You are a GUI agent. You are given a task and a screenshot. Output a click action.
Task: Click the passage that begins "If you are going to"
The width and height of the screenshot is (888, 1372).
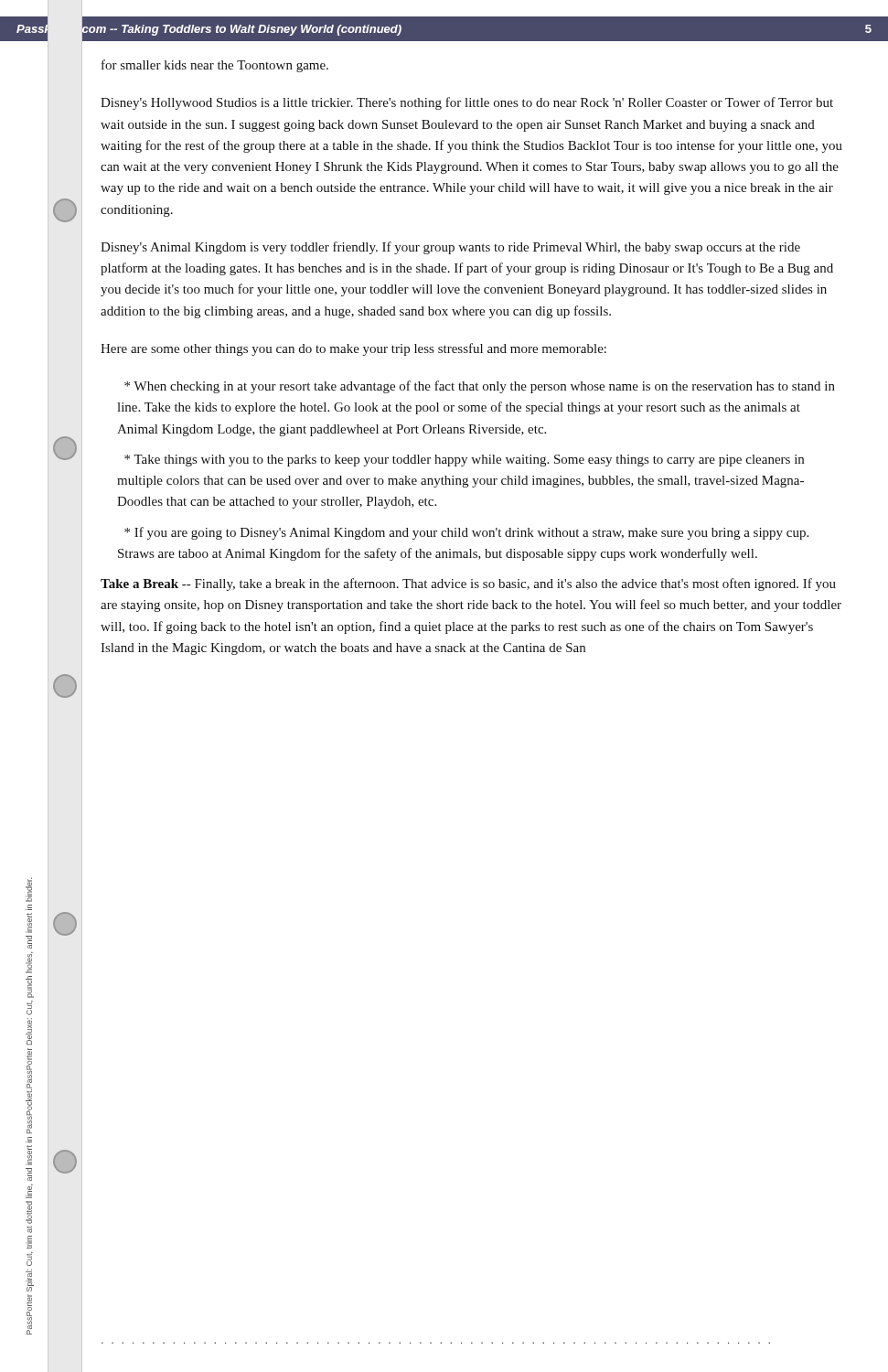(x=463, y=542)
